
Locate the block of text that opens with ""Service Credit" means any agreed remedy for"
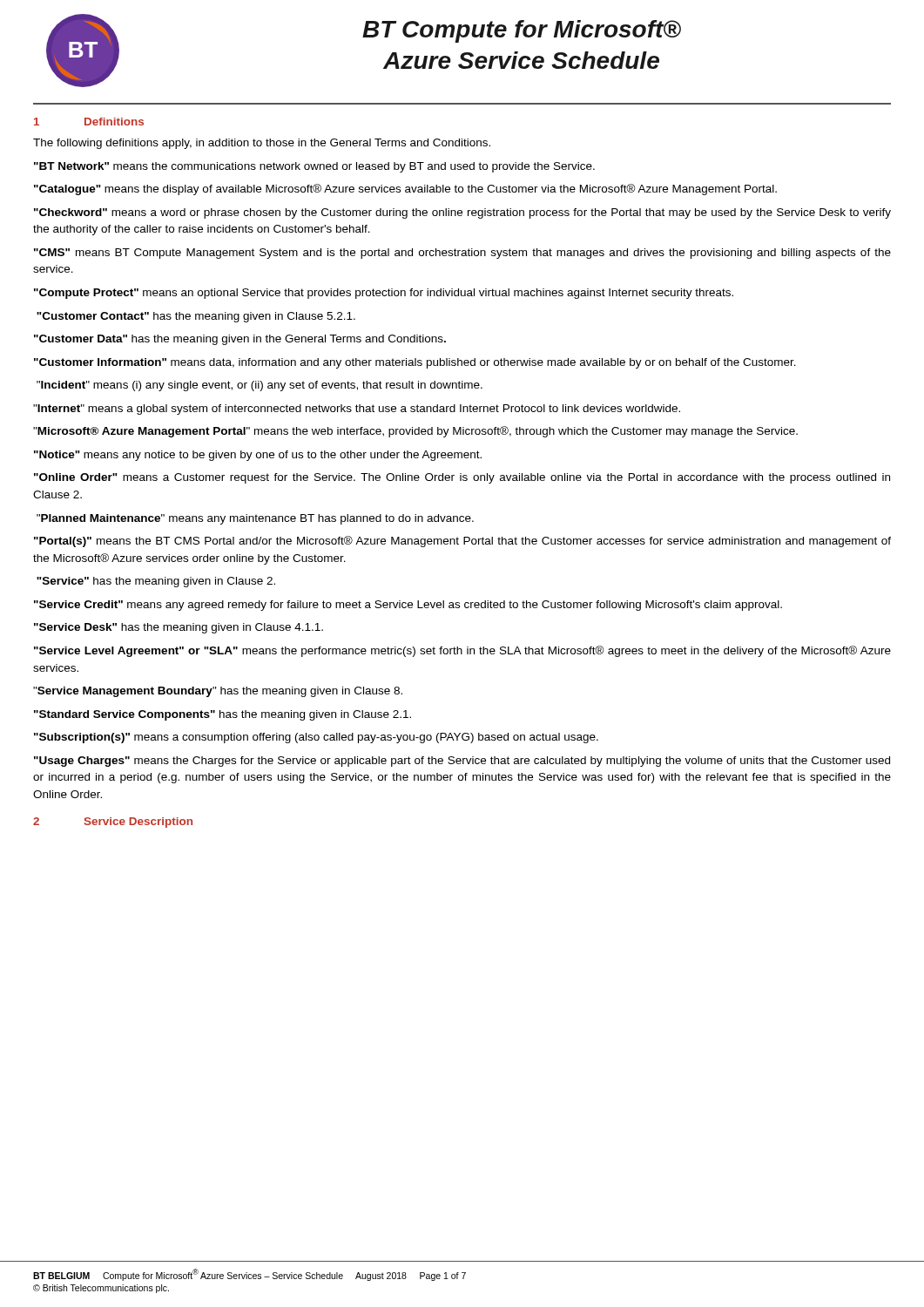click(408, 604)
